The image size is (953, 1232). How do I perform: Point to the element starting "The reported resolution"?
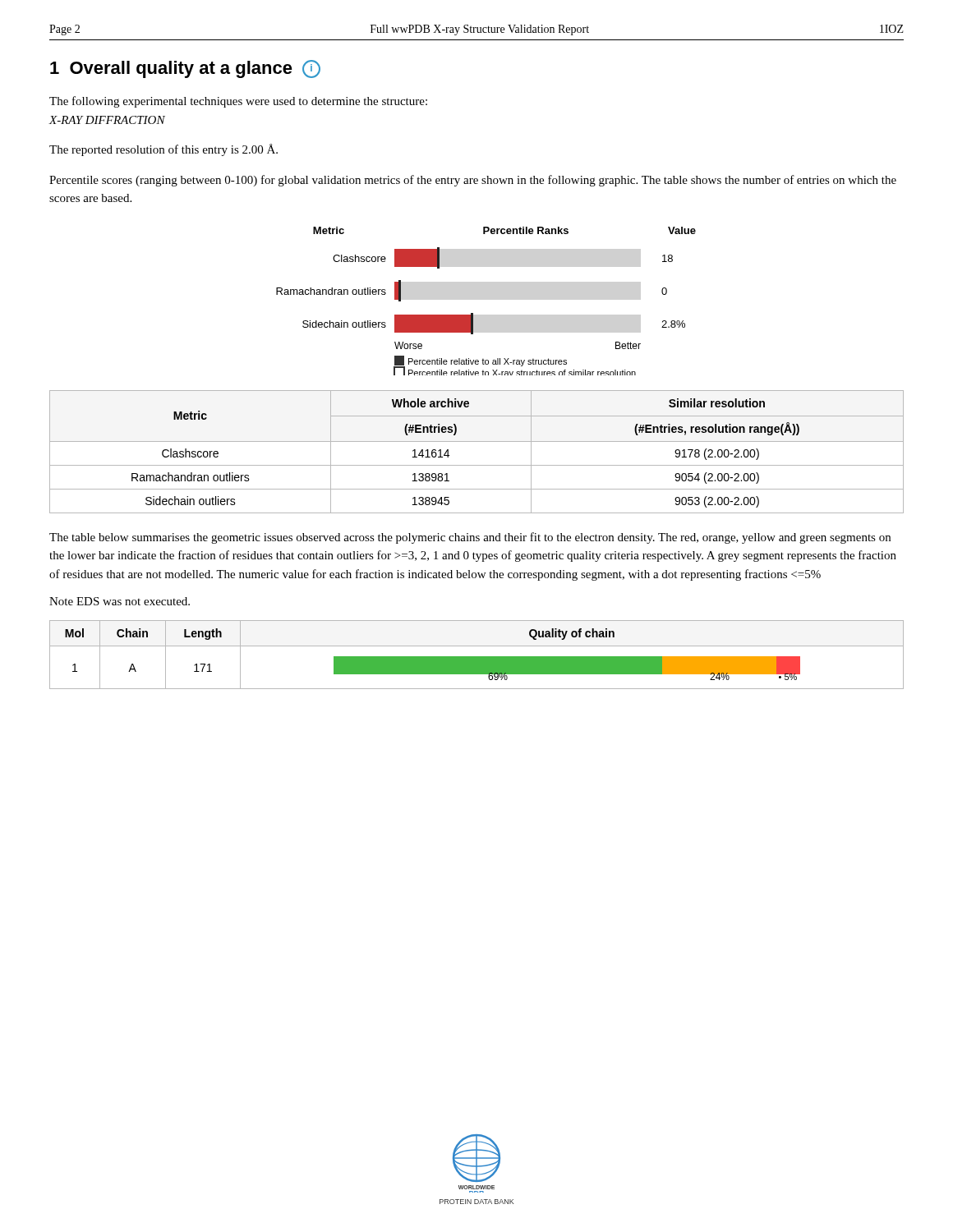163,150
